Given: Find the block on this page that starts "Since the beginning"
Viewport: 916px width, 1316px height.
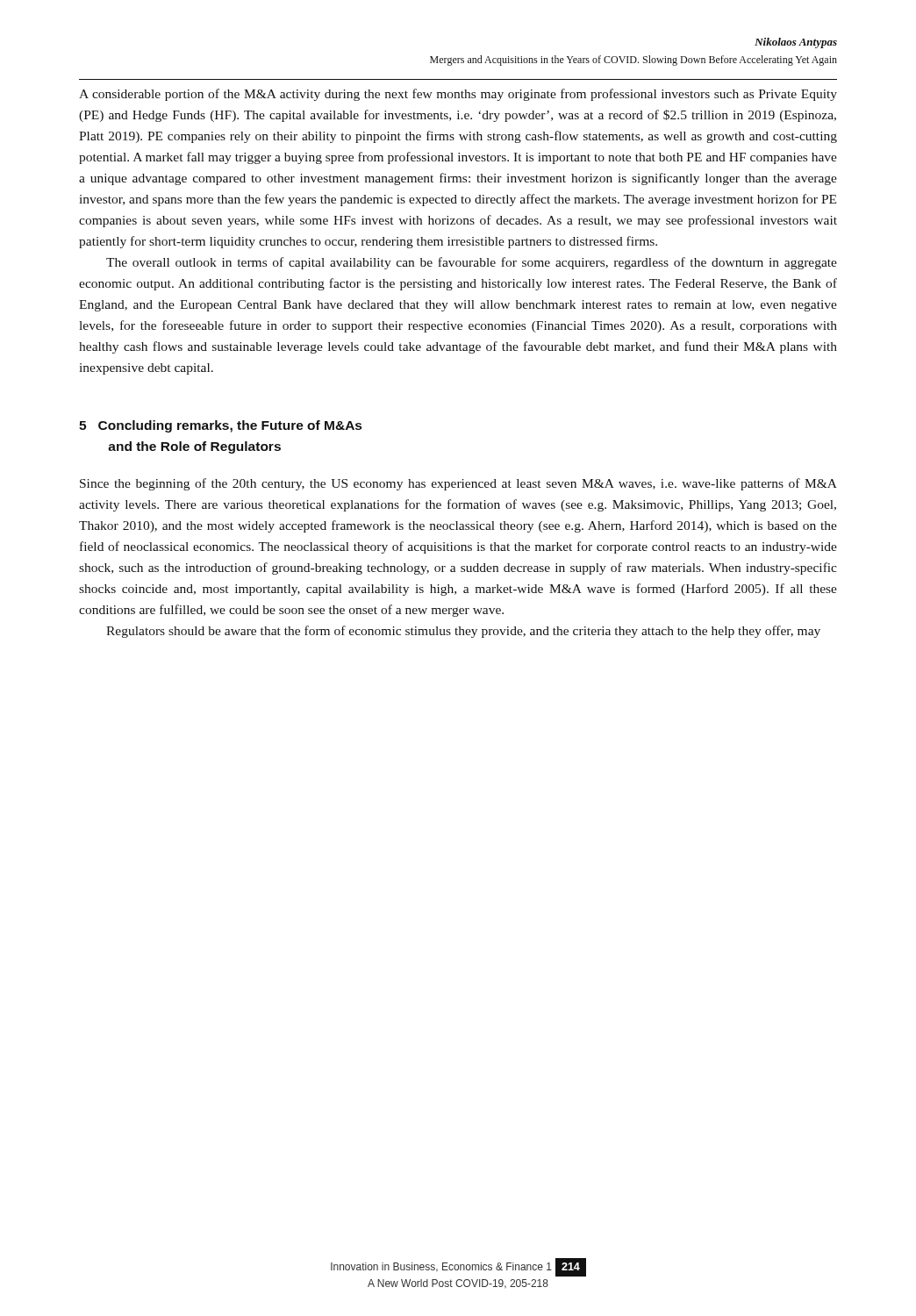Looking at the screenshot, I should (458, 557).
